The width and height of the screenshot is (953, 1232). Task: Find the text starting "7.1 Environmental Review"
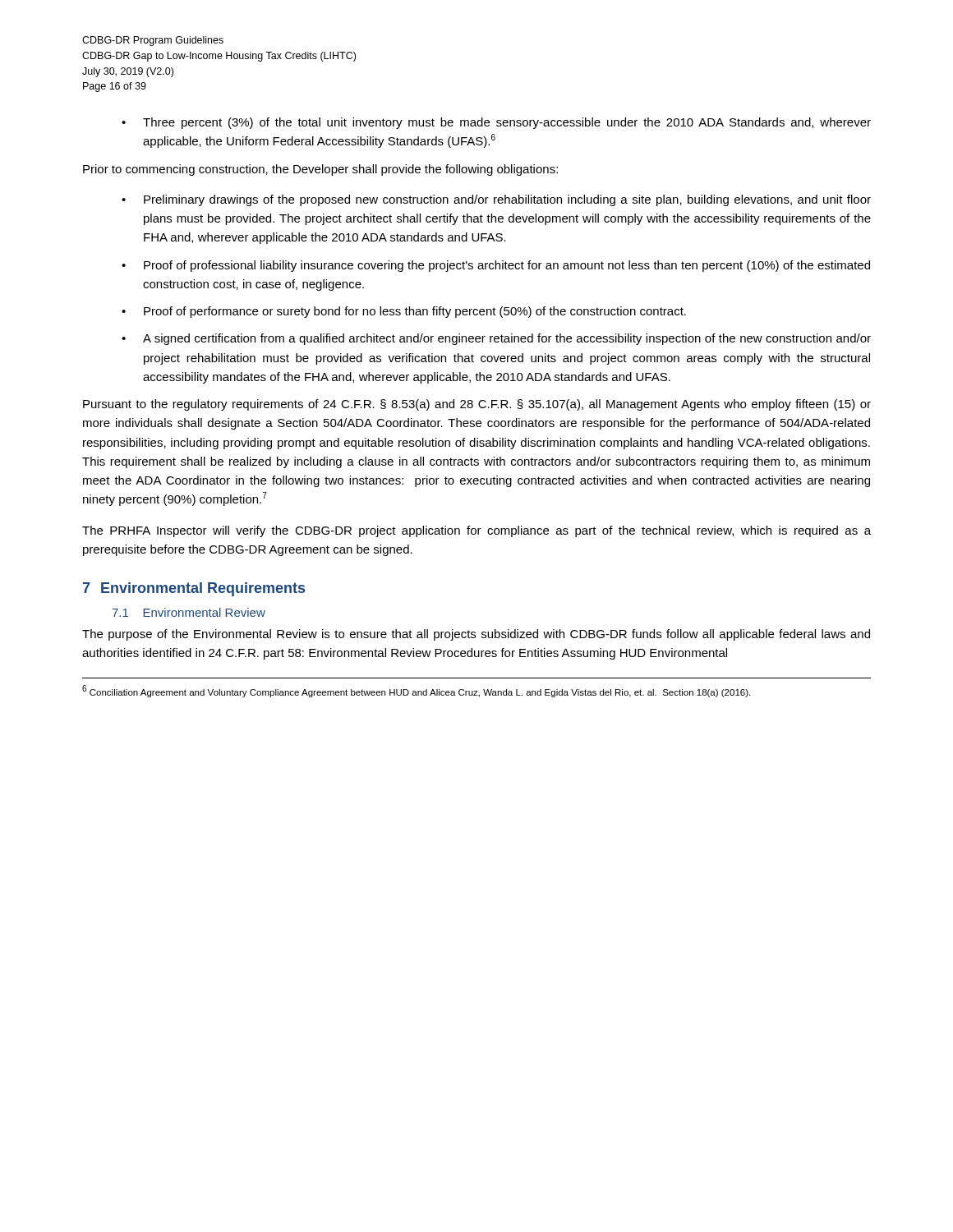tap(188, 612)
